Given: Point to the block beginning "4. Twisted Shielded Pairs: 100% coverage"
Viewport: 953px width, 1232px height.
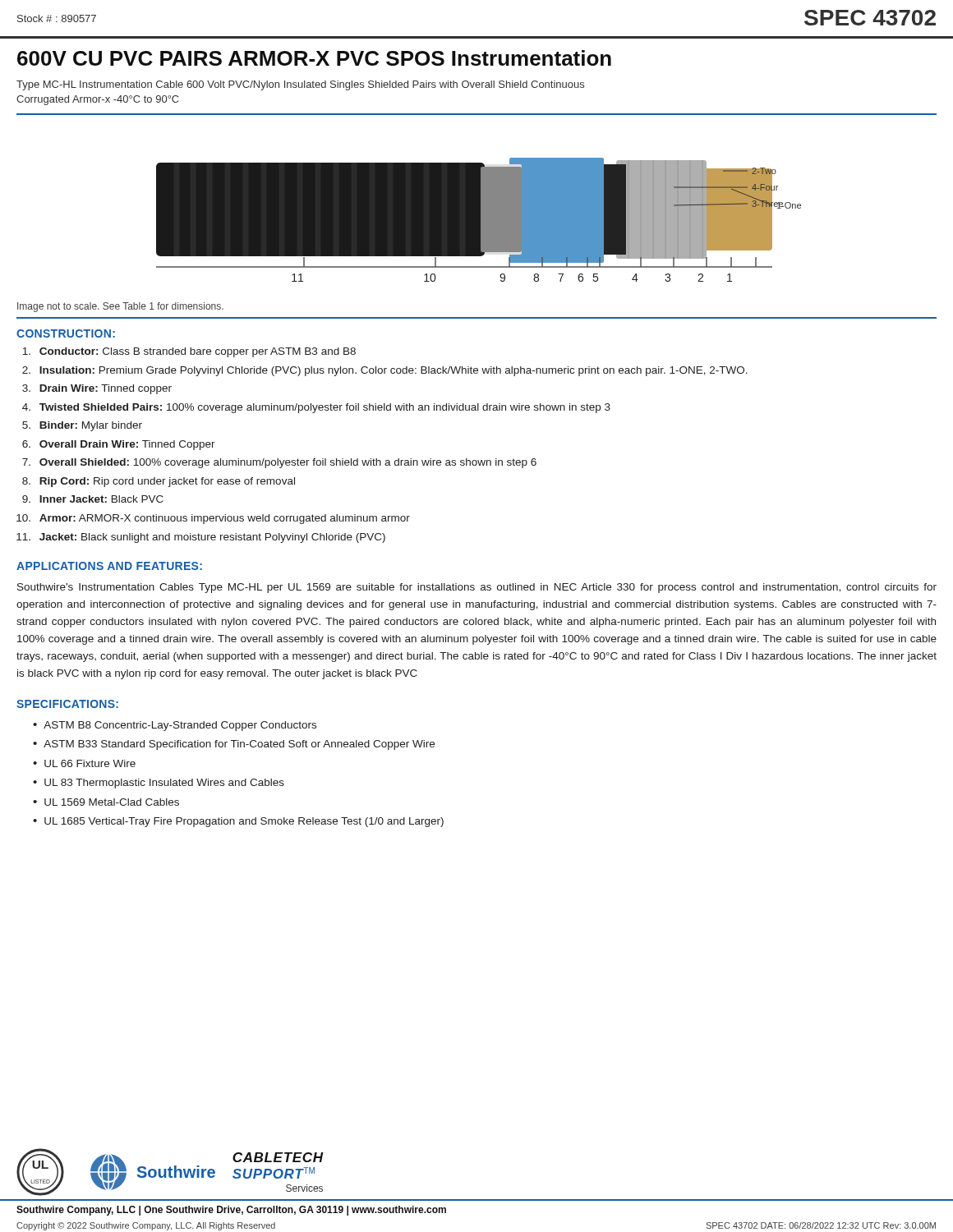Looking at the screenshot, I should tap(323, 407).
